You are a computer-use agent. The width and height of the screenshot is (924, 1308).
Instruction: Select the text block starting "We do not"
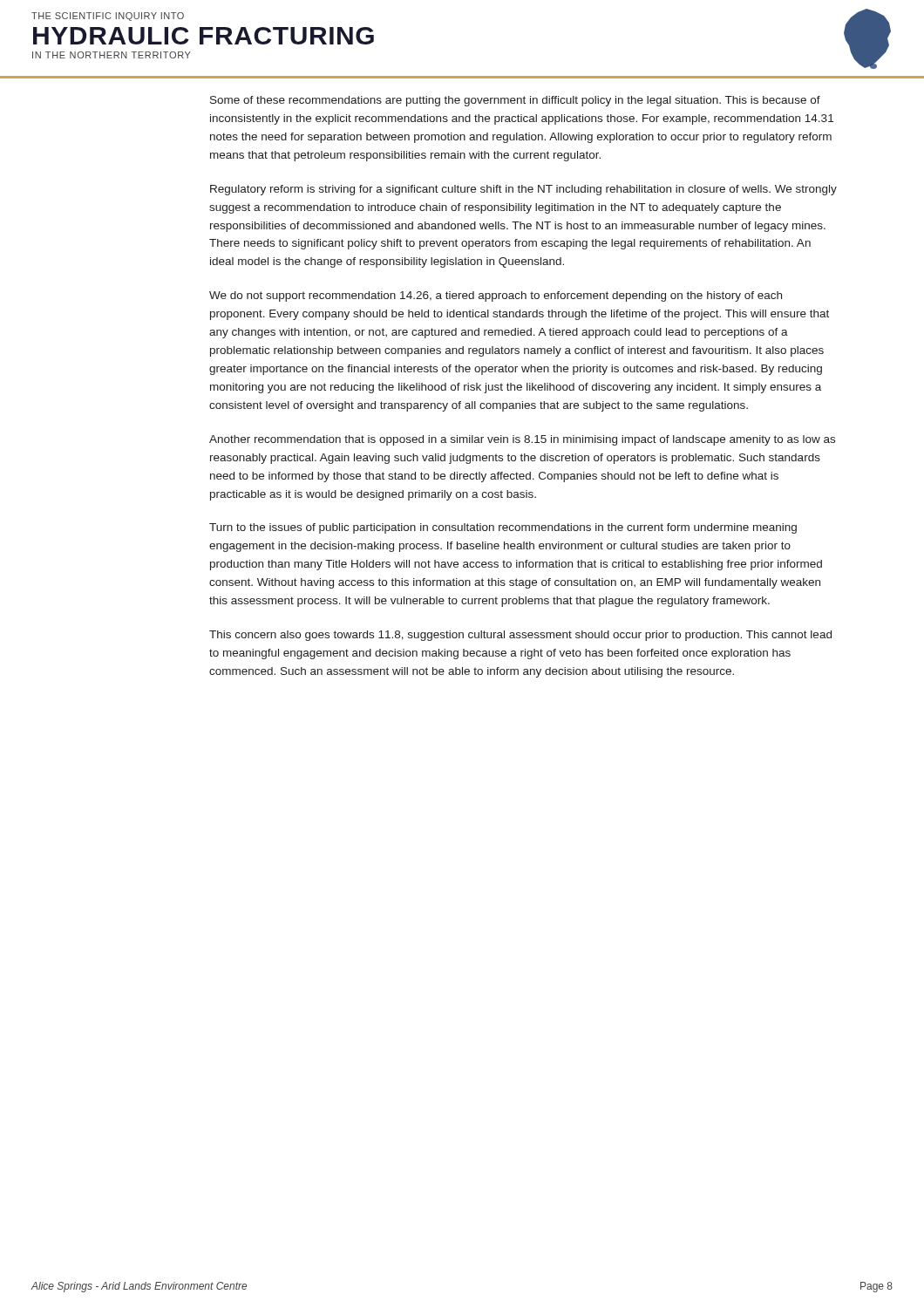click(519, 350)
